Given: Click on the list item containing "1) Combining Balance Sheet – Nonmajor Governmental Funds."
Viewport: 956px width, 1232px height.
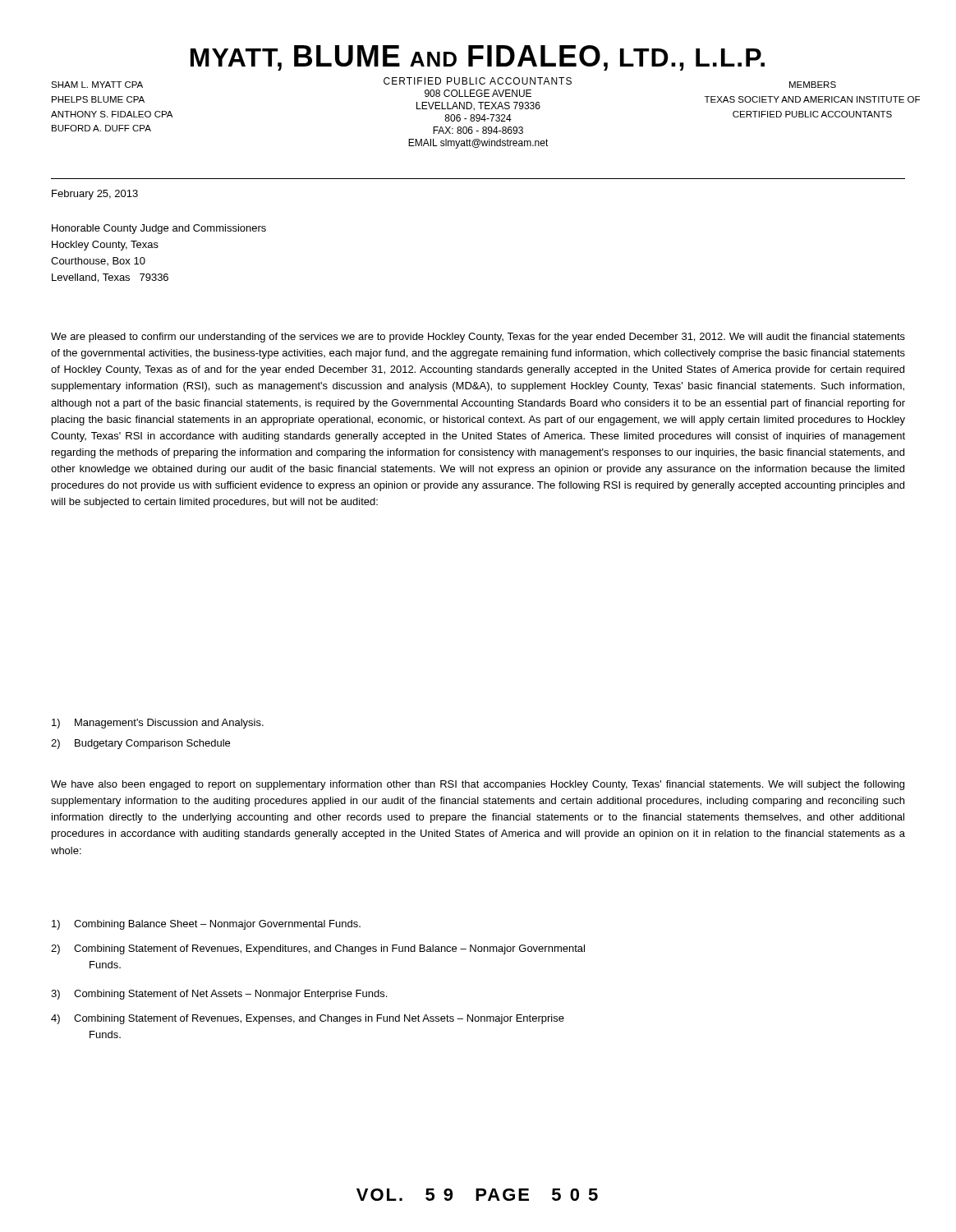Looking at the screenshot, I should coord(206,925).
